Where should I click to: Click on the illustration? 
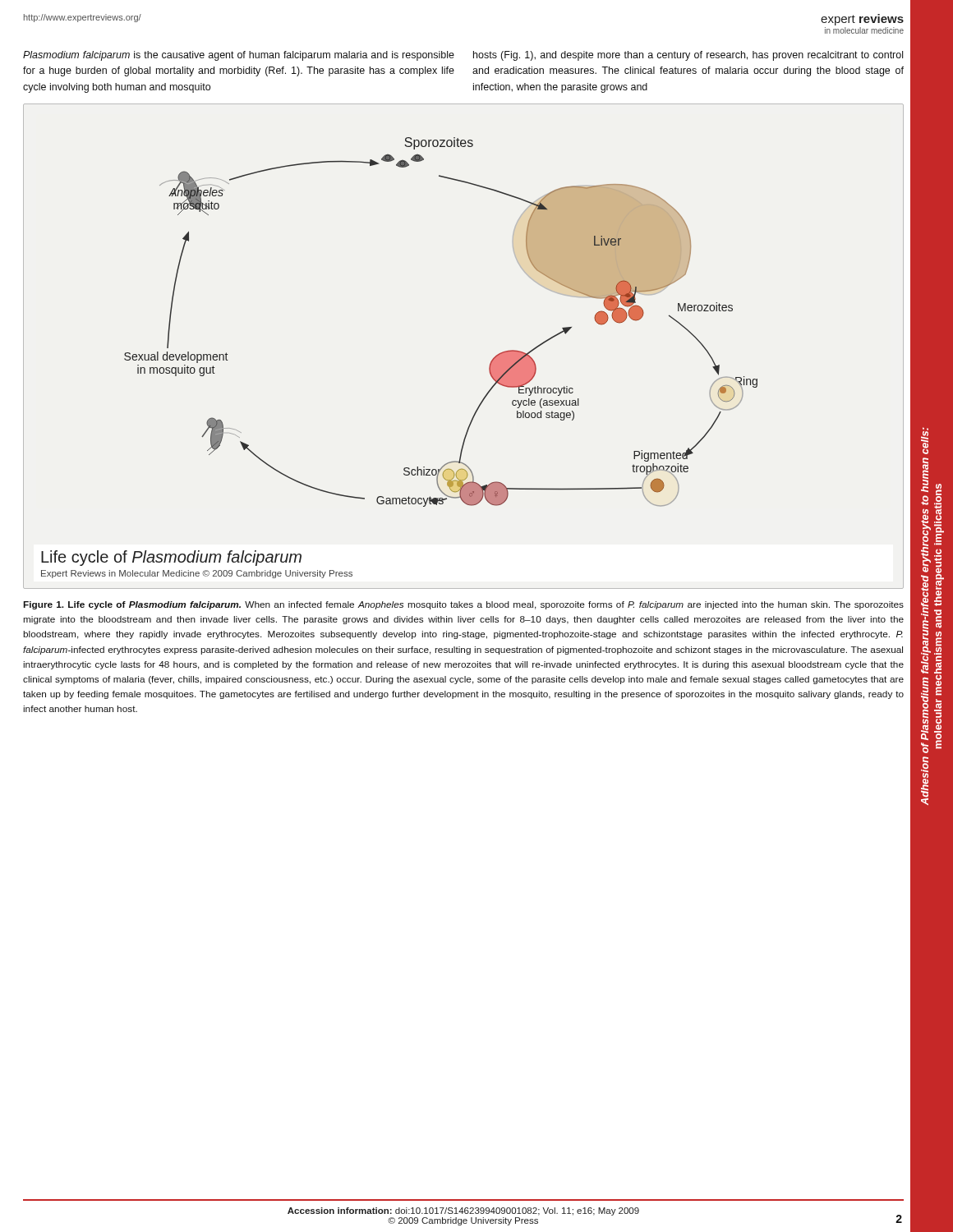[x=463, y=346]
